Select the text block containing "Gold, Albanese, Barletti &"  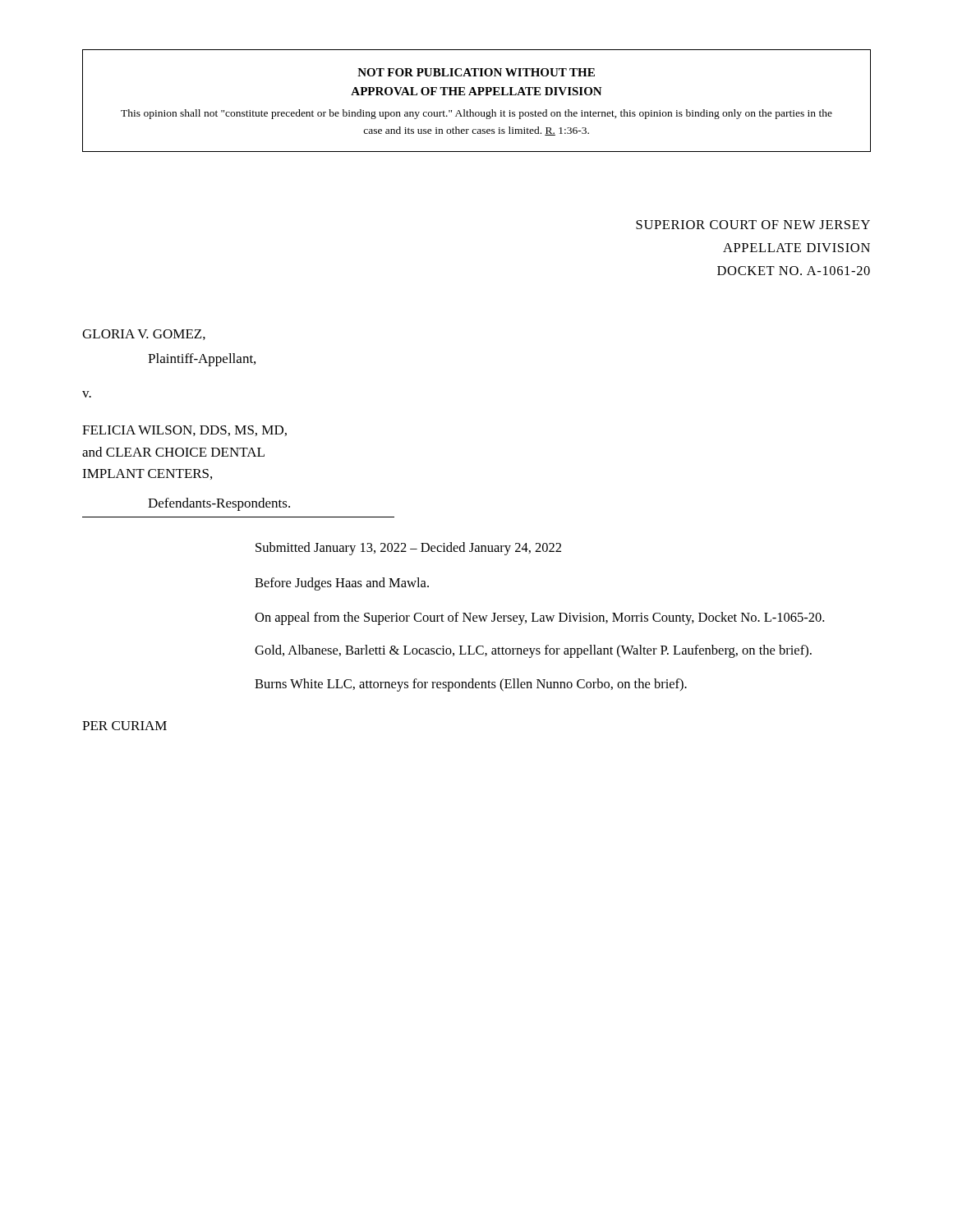533,650
